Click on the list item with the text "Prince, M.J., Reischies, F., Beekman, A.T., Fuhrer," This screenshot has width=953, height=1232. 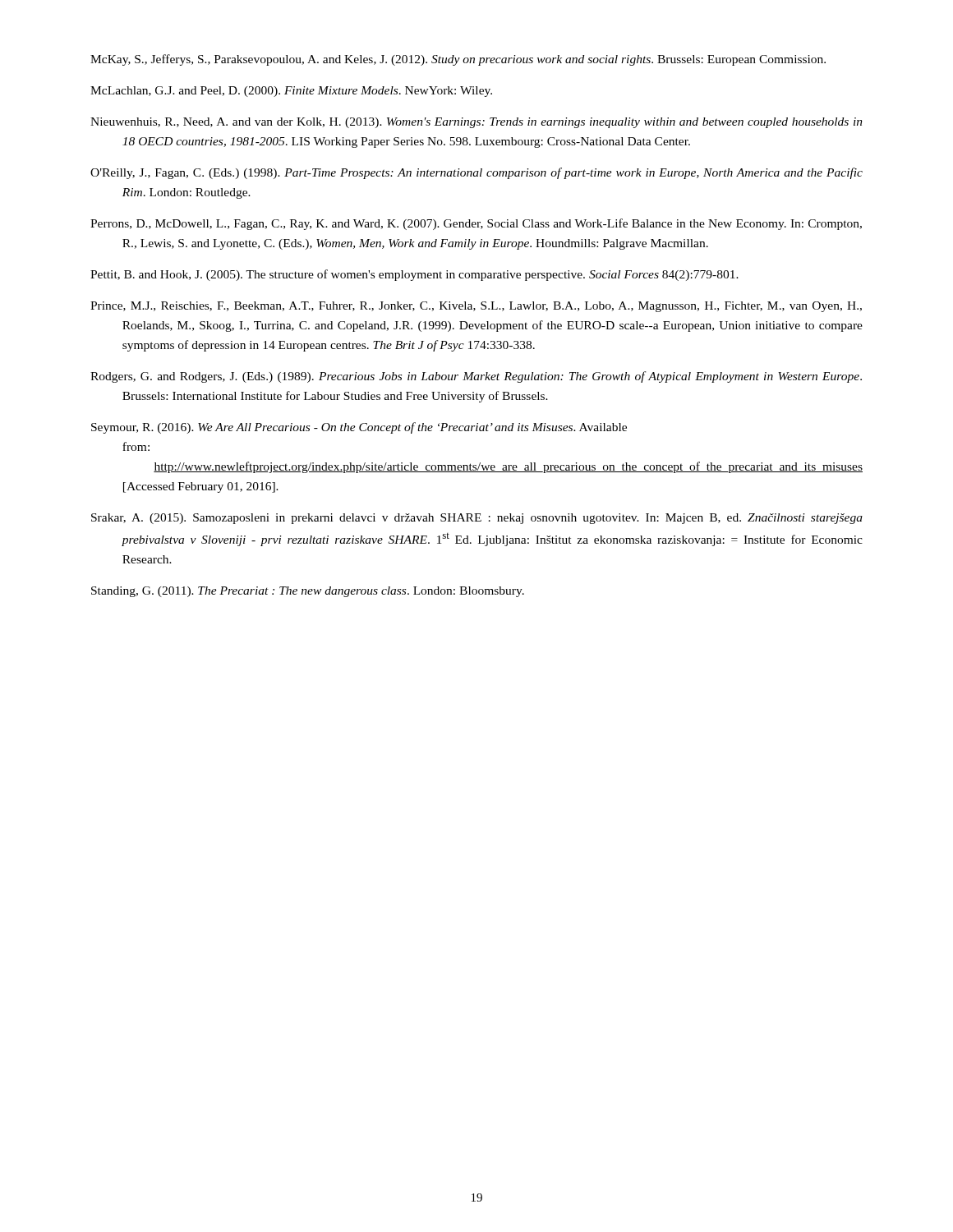(x=476, y=325)
